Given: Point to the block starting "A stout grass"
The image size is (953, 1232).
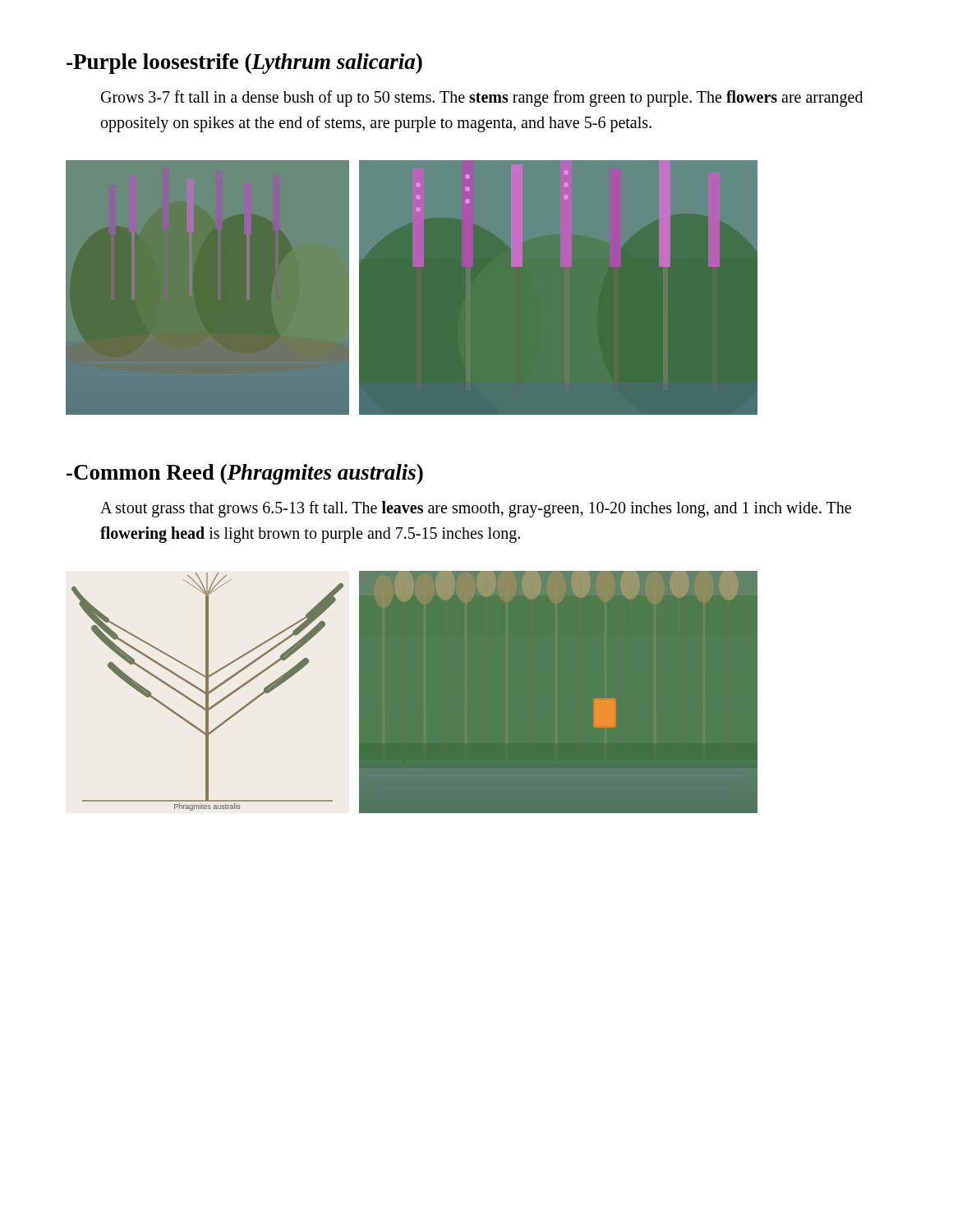Looking at the screenshot, I should tap(476, 520).
